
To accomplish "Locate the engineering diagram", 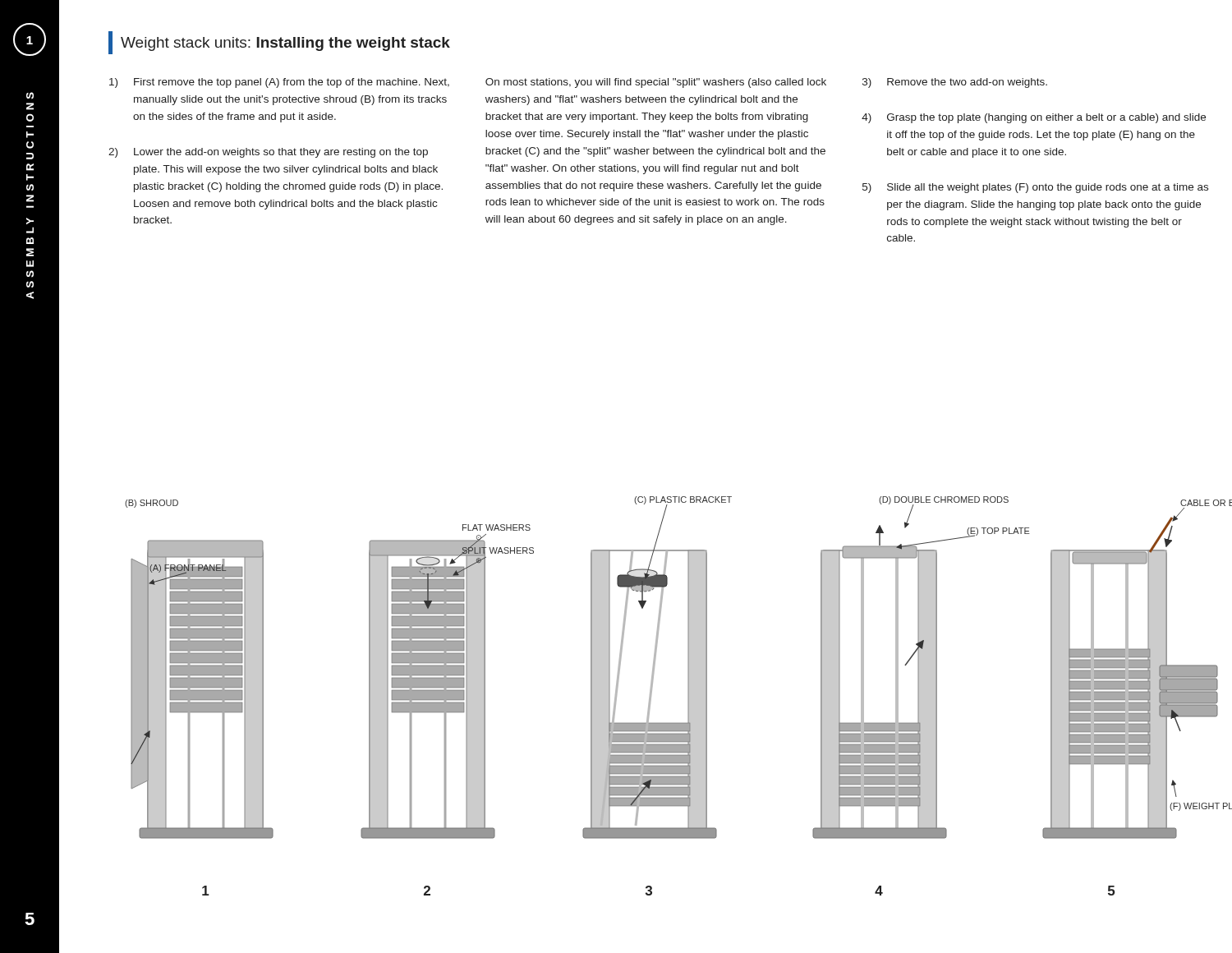I will 670,702.
